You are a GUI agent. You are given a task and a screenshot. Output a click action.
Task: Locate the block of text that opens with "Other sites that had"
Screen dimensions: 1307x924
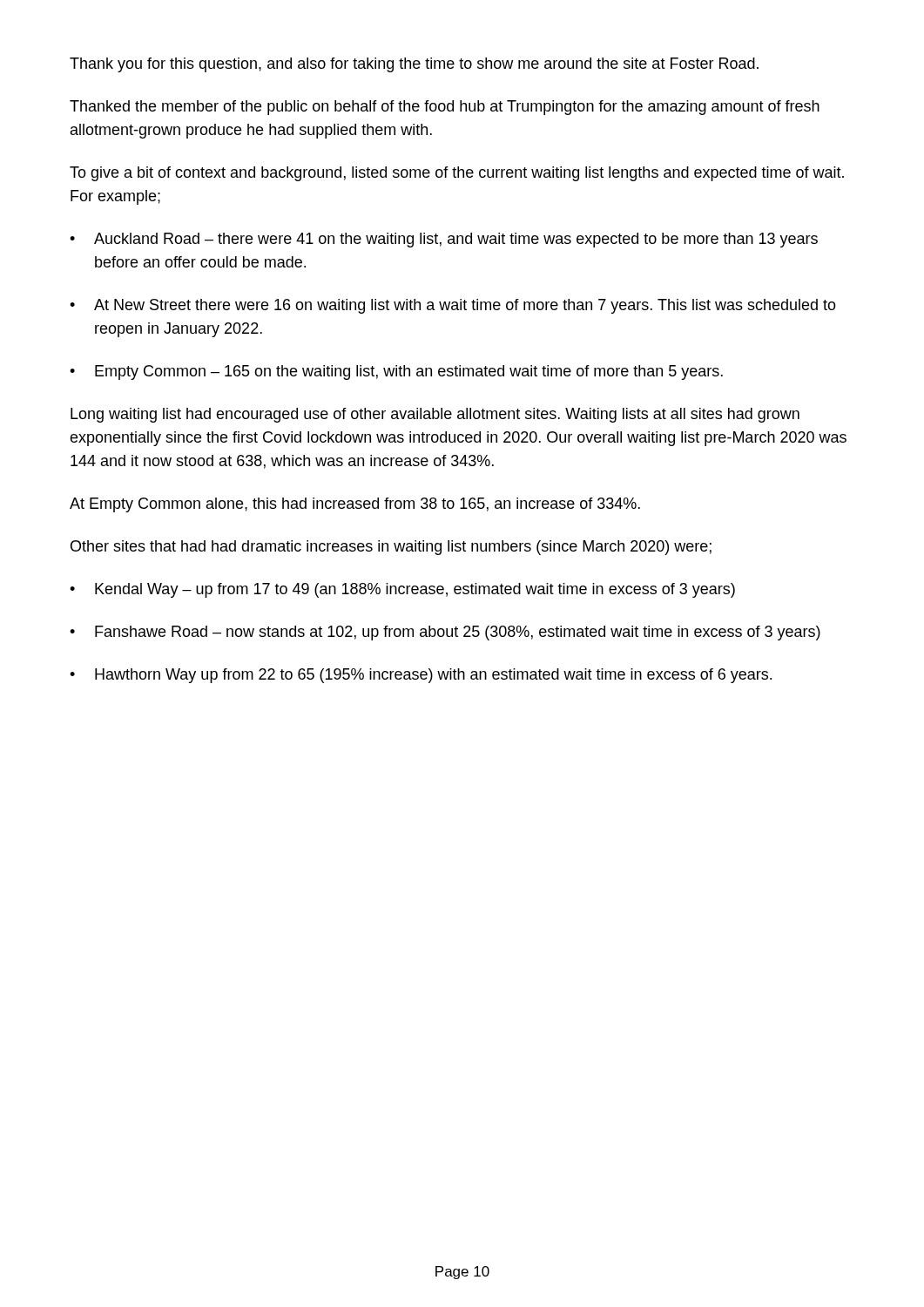[x=391, y=546]
